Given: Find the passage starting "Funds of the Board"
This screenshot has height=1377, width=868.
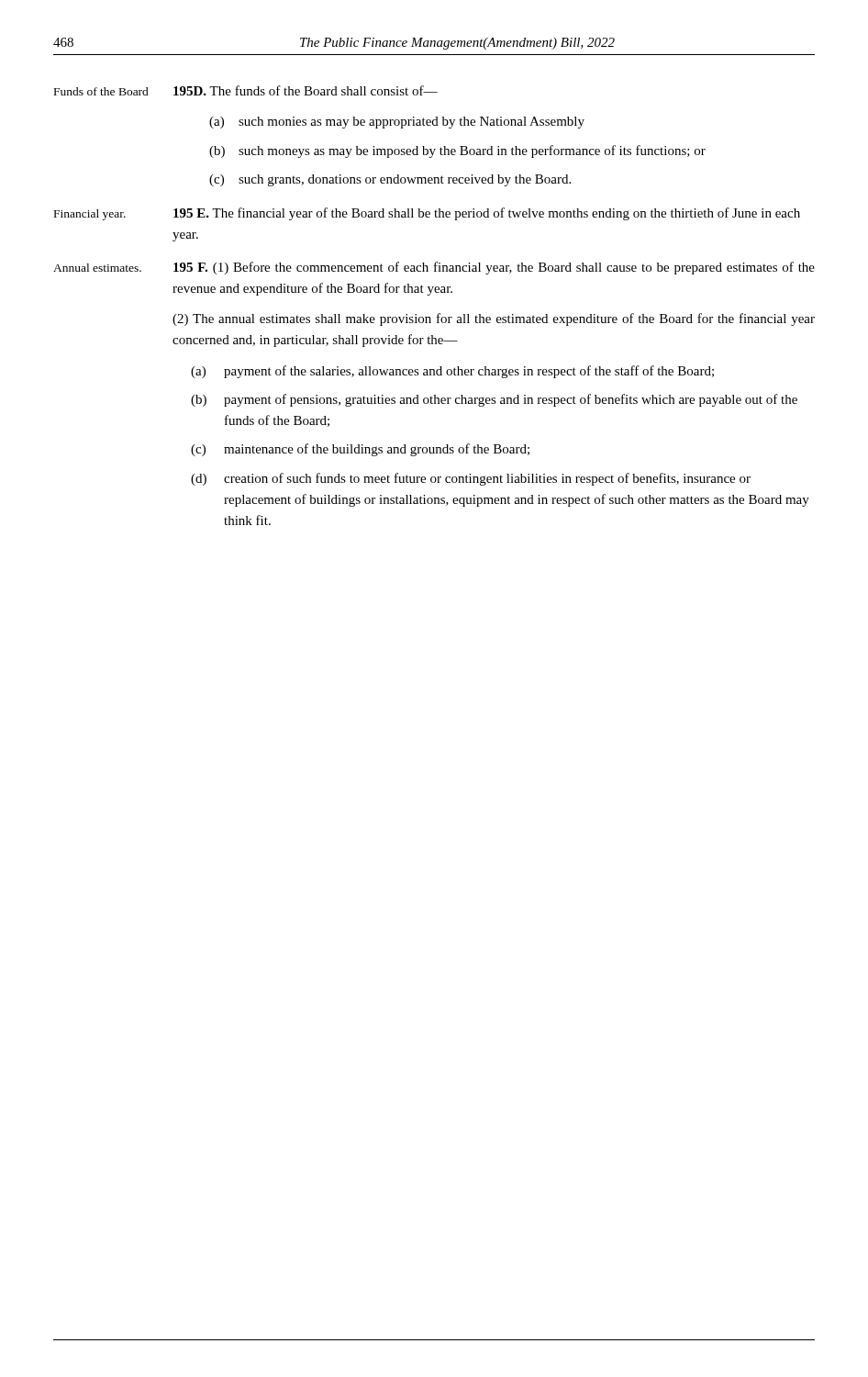Looking at the screenshot, I should pos(101,91).
